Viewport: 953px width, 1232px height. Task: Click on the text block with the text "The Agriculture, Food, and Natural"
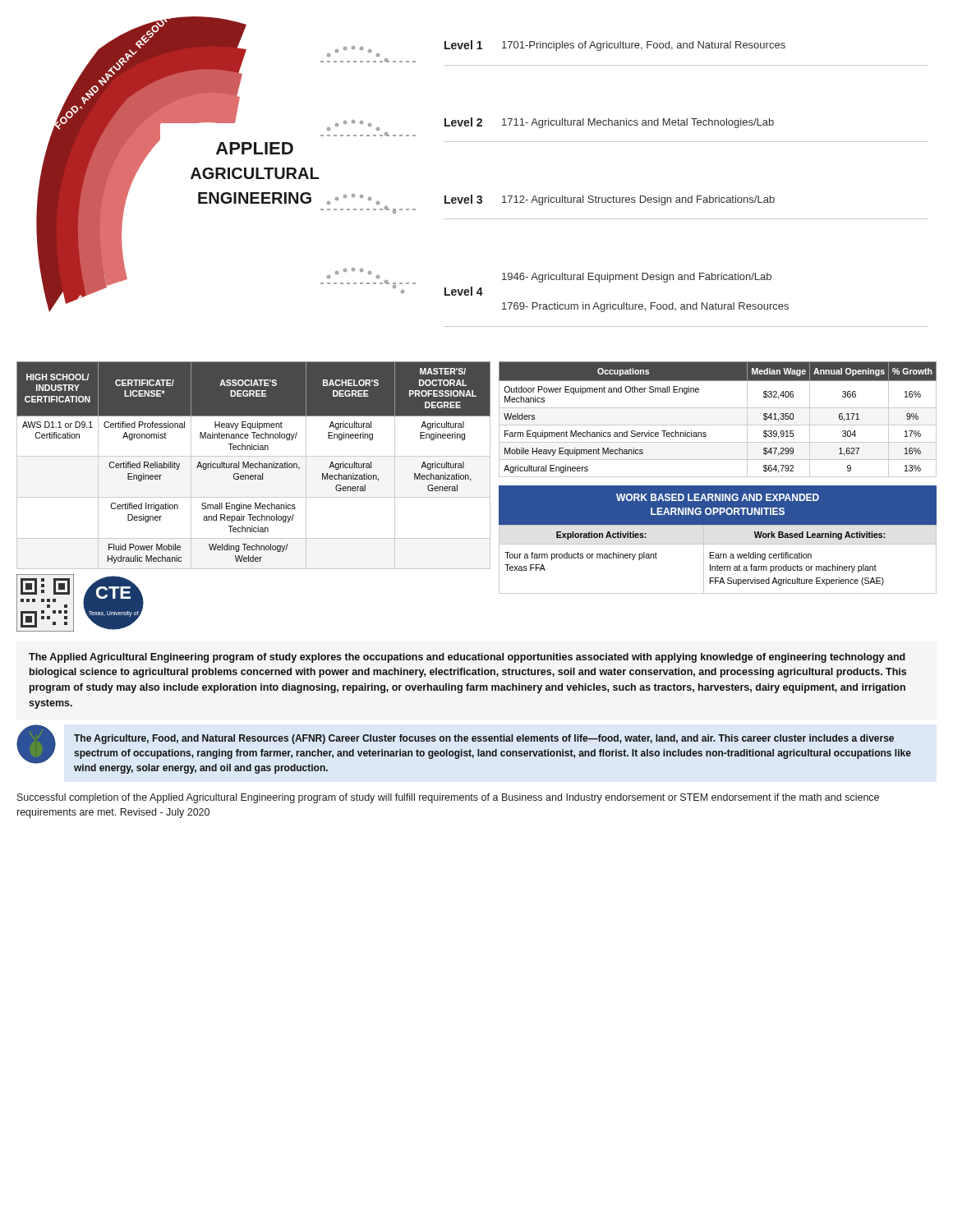coord(492,753)
